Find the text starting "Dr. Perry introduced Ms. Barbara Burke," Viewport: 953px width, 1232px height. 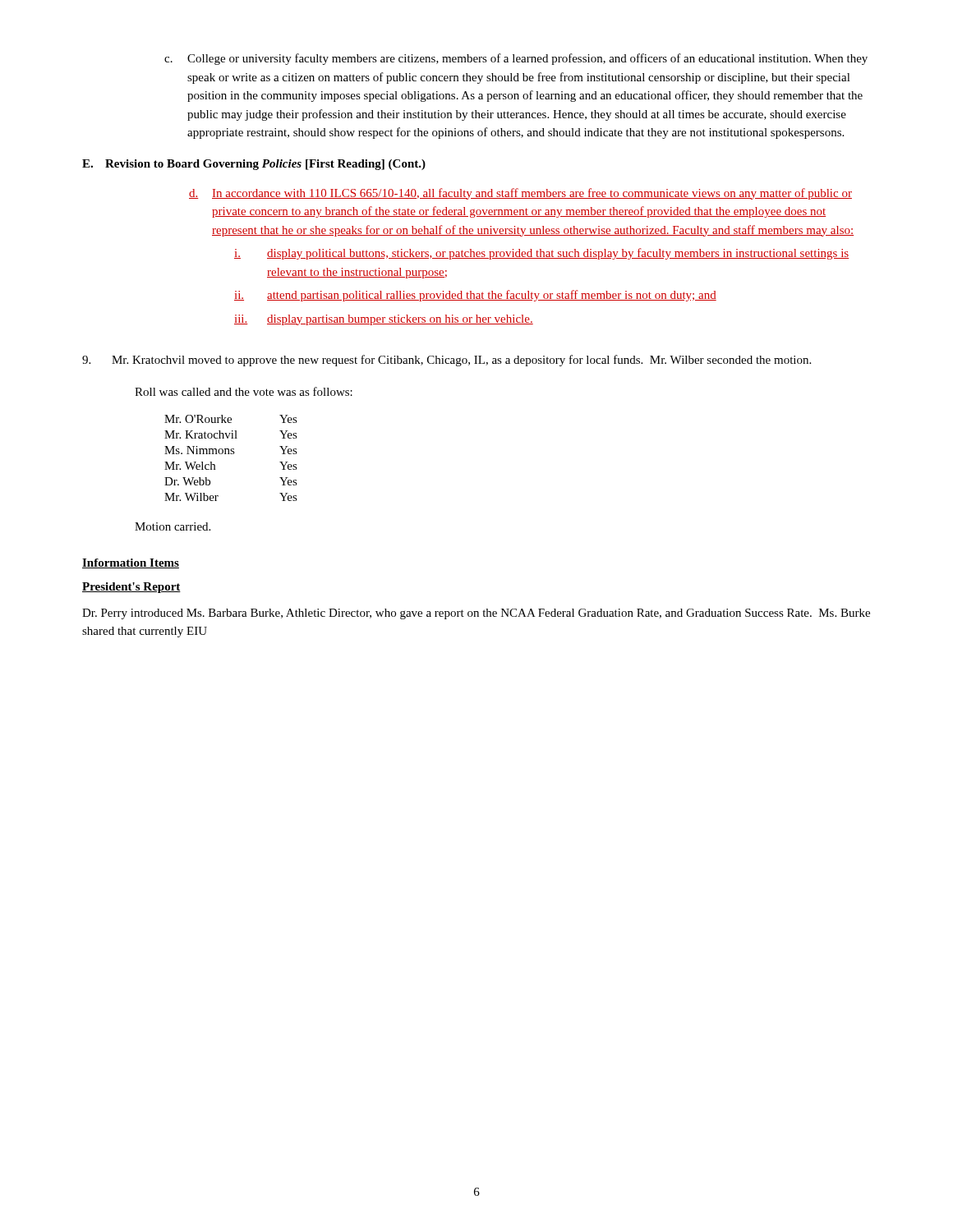pyautogui.click(x=476, y=622)
